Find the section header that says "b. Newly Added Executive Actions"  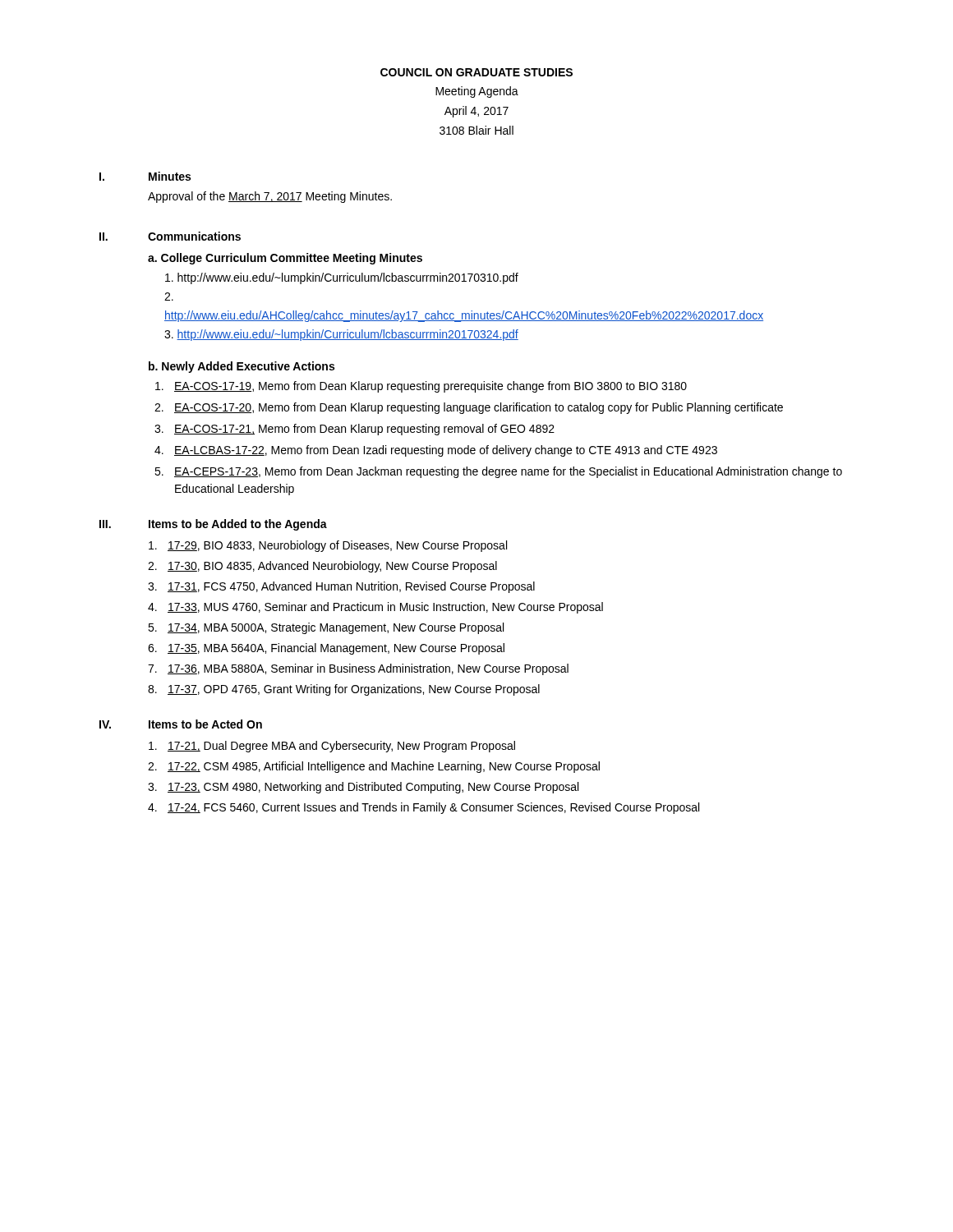[241, 367]
